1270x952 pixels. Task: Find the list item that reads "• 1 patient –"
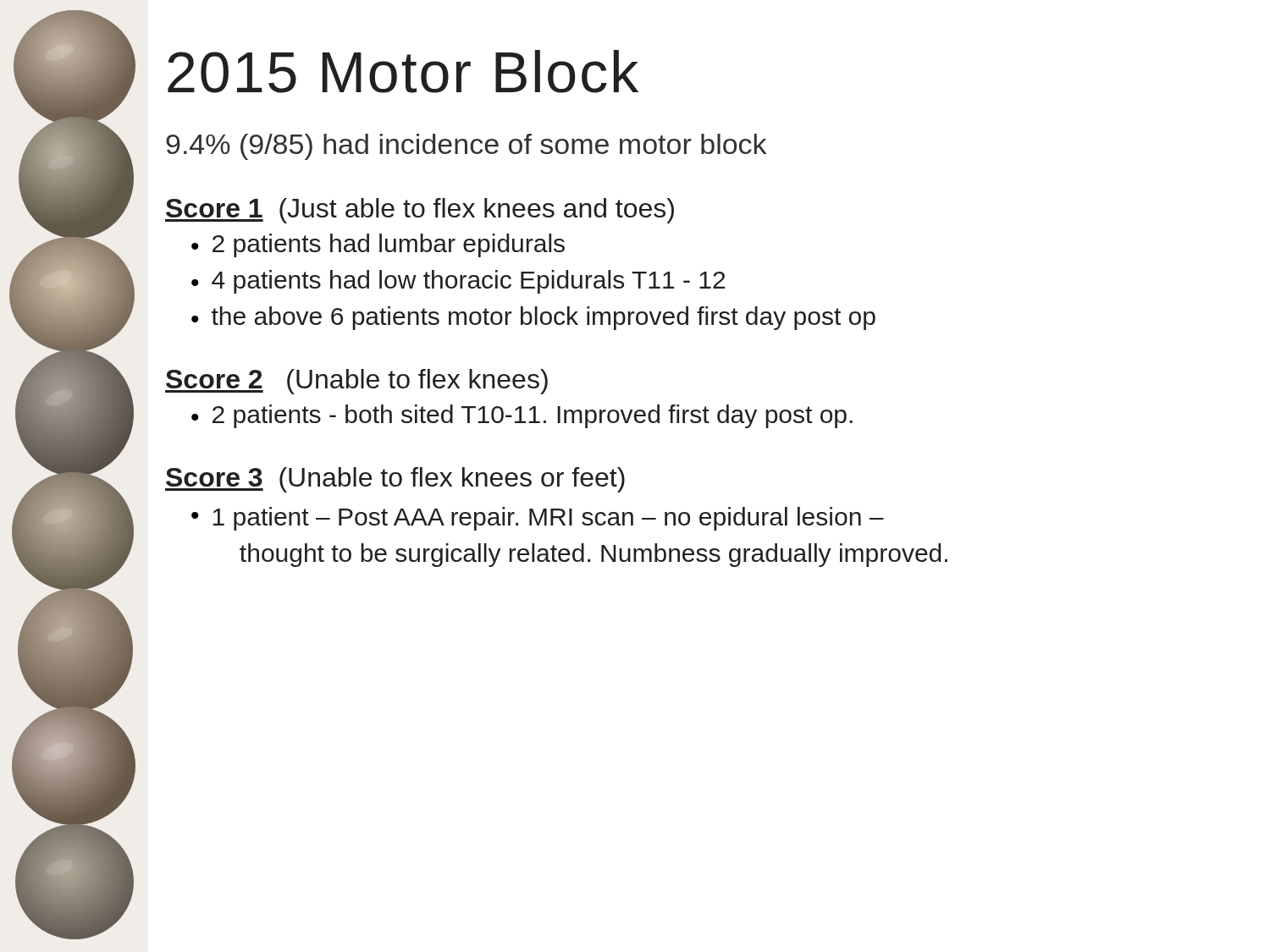coord(570,535)
